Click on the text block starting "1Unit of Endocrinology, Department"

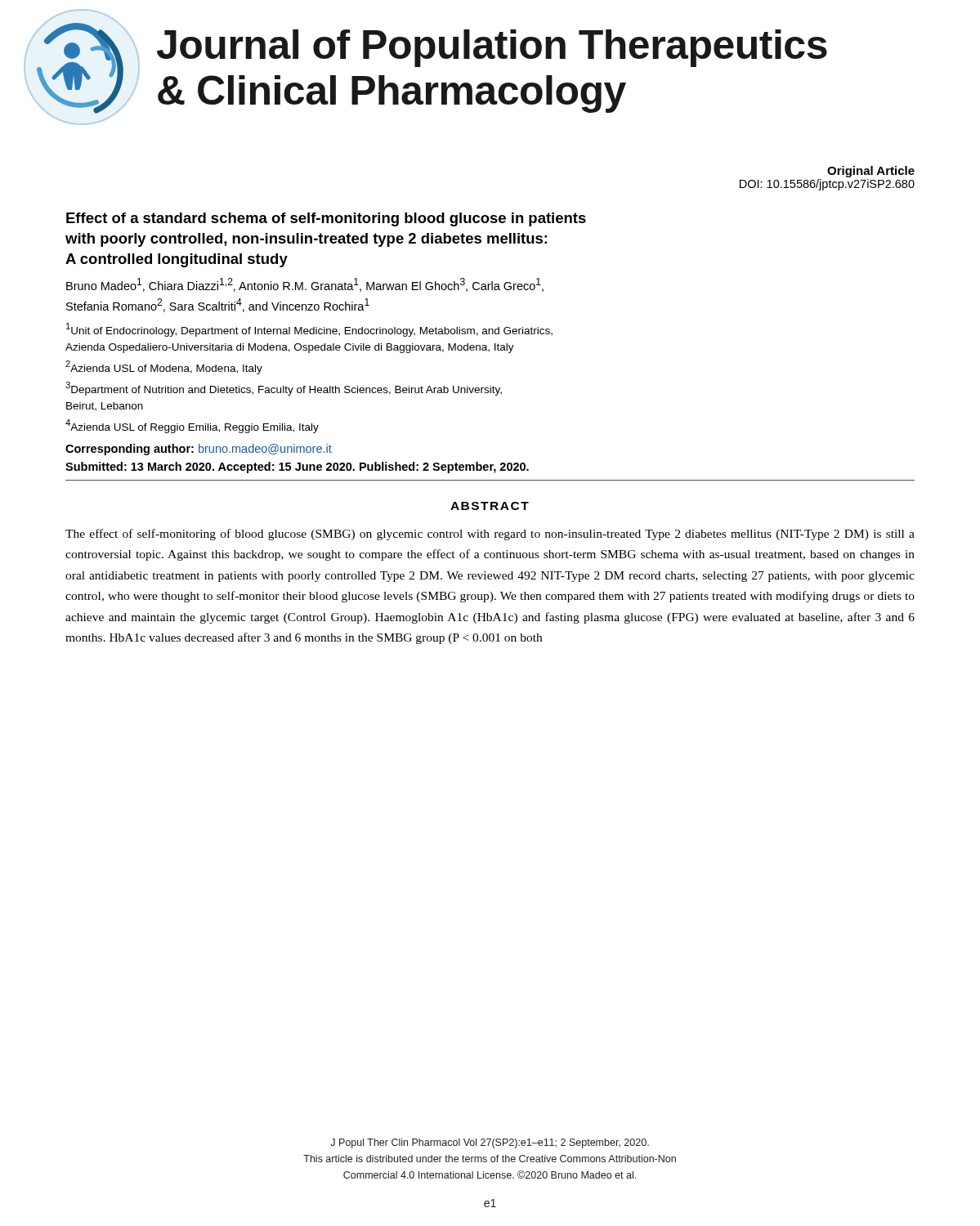pyautogui.click(x=309, y=337)
